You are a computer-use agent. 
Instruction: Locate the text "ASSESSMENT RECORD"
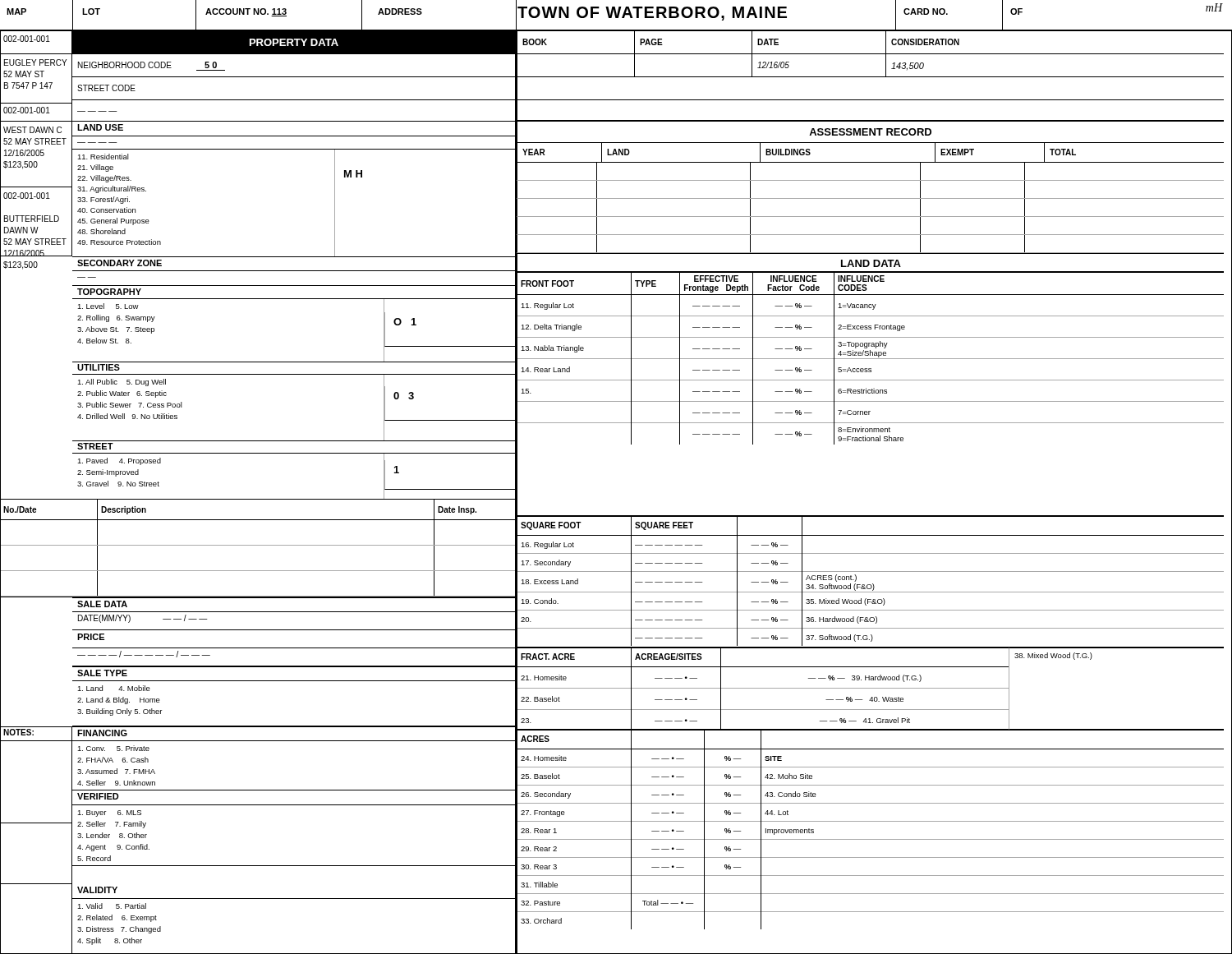point(871,132)
